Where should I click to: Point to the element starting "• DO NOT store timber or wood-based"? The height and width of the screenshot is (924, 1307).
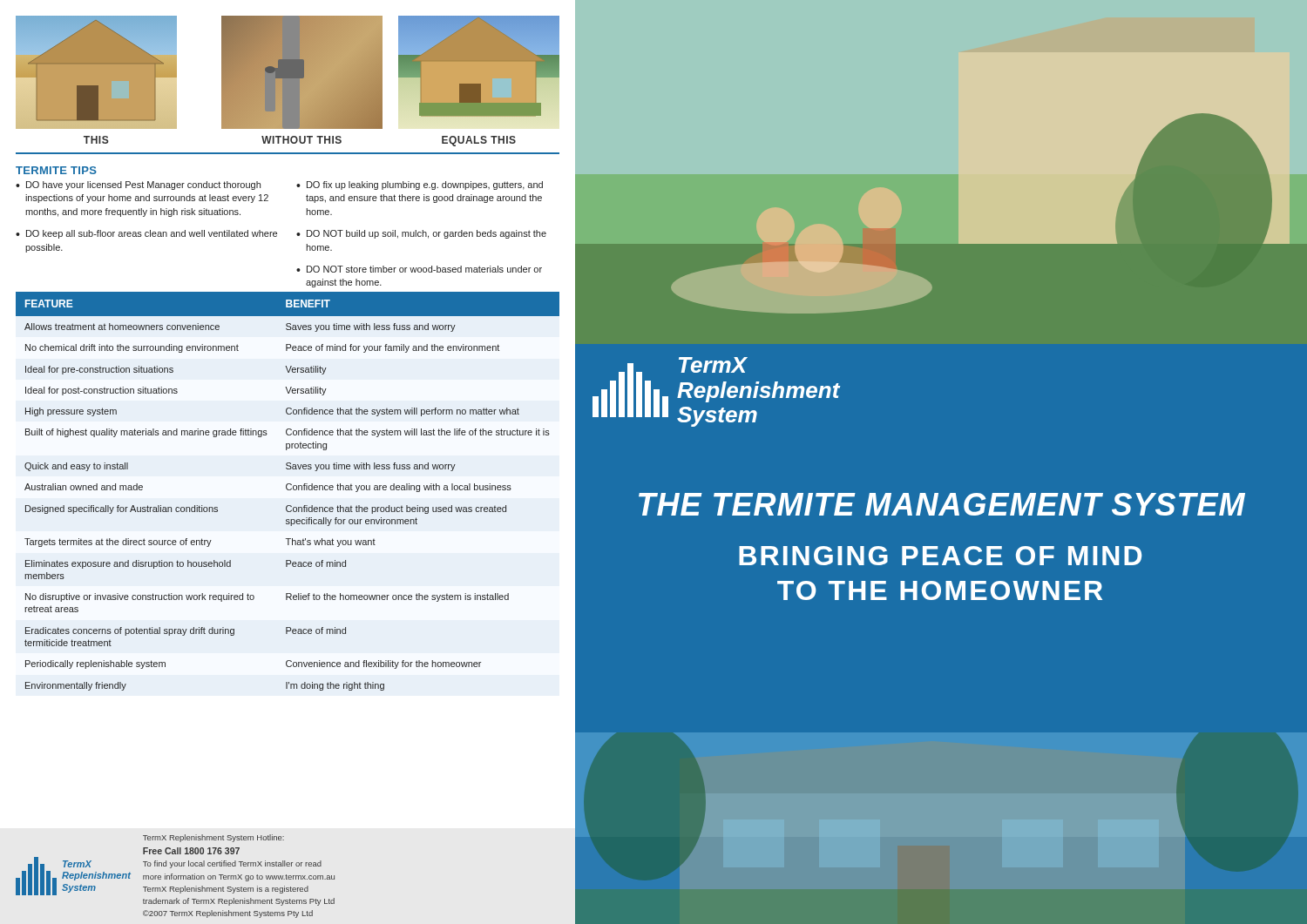coord(428,276)
